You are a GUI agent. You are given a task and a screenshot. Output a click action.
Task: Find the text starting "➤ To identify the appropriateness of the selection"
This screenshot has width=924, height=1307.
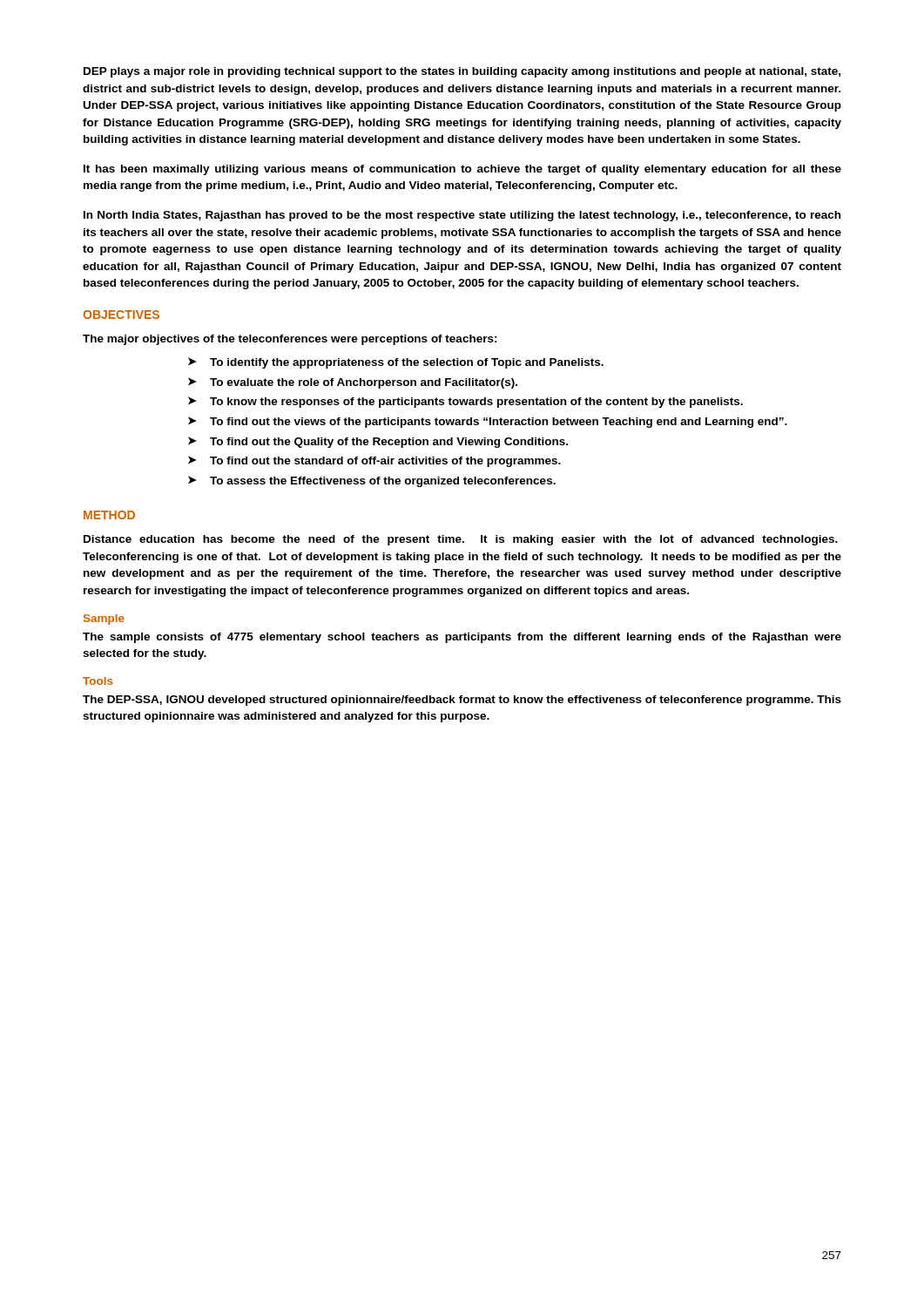click(396, 363)
